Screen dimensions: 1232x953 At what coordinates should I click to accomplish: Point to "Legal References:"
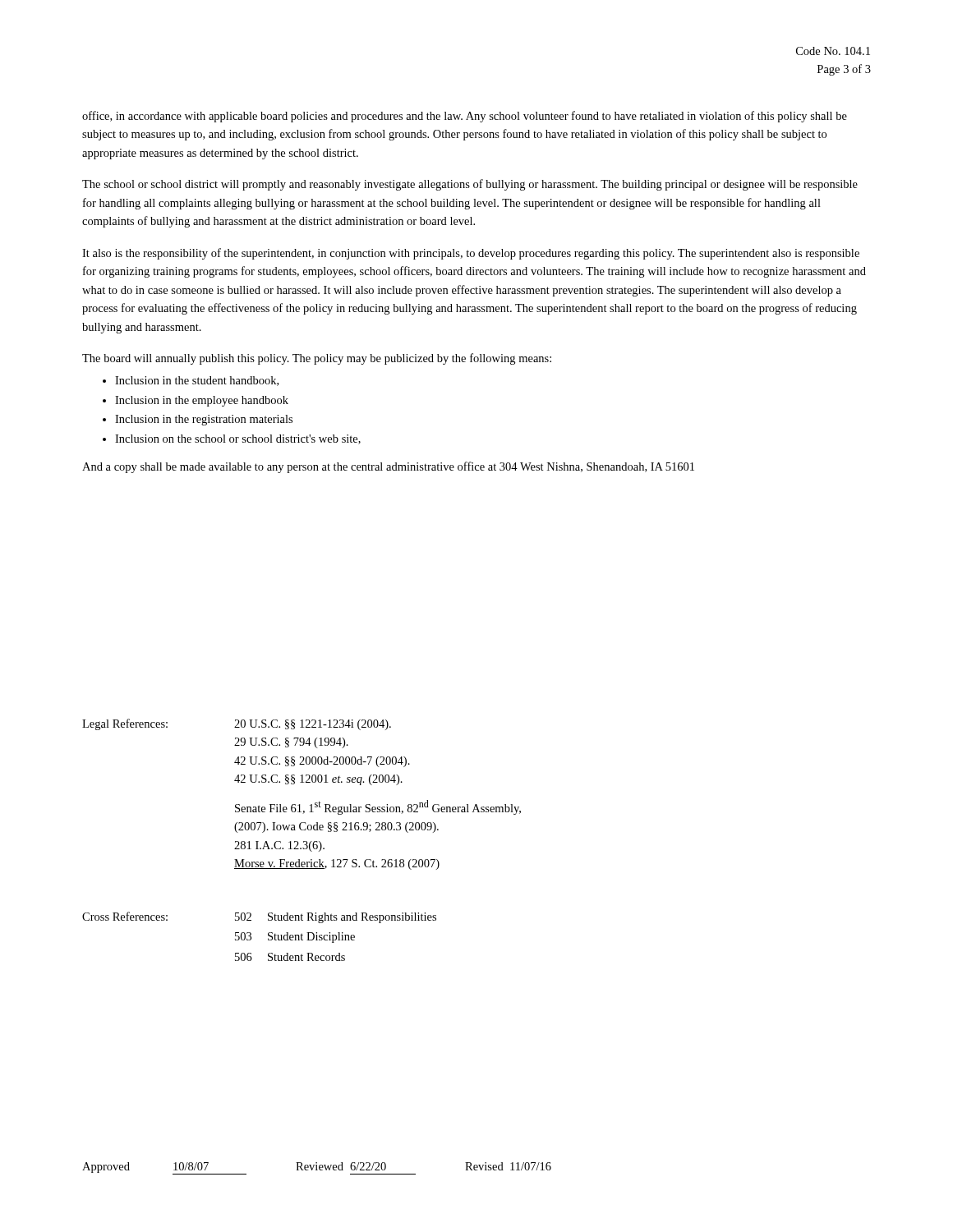coord(125,724)
